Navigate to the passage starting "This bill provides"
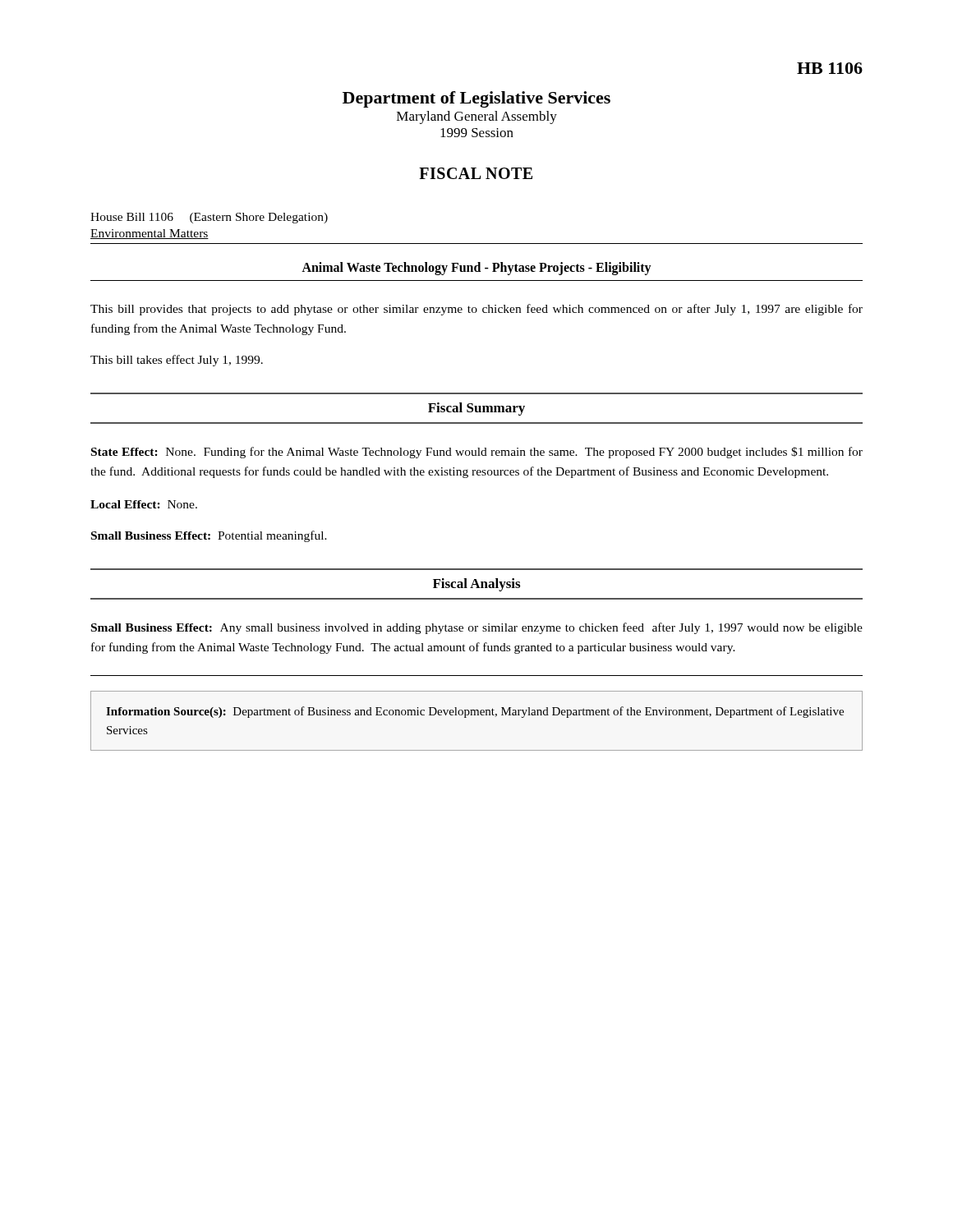The width and height of the screenshot is (953, 1232). [476, 318]
